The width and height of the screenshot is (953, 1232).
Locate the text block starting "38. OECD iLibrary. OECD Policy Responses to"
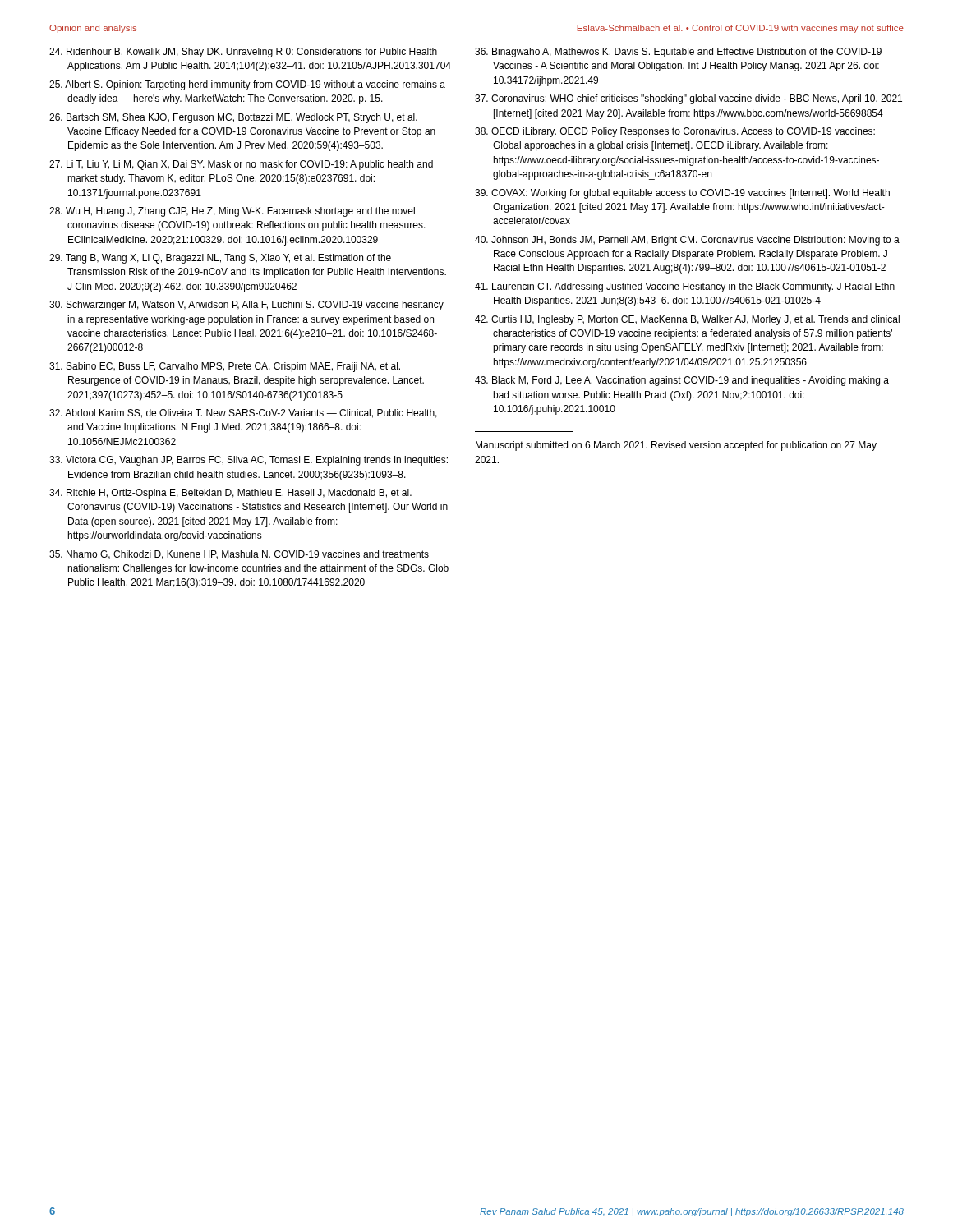[677, 153]
